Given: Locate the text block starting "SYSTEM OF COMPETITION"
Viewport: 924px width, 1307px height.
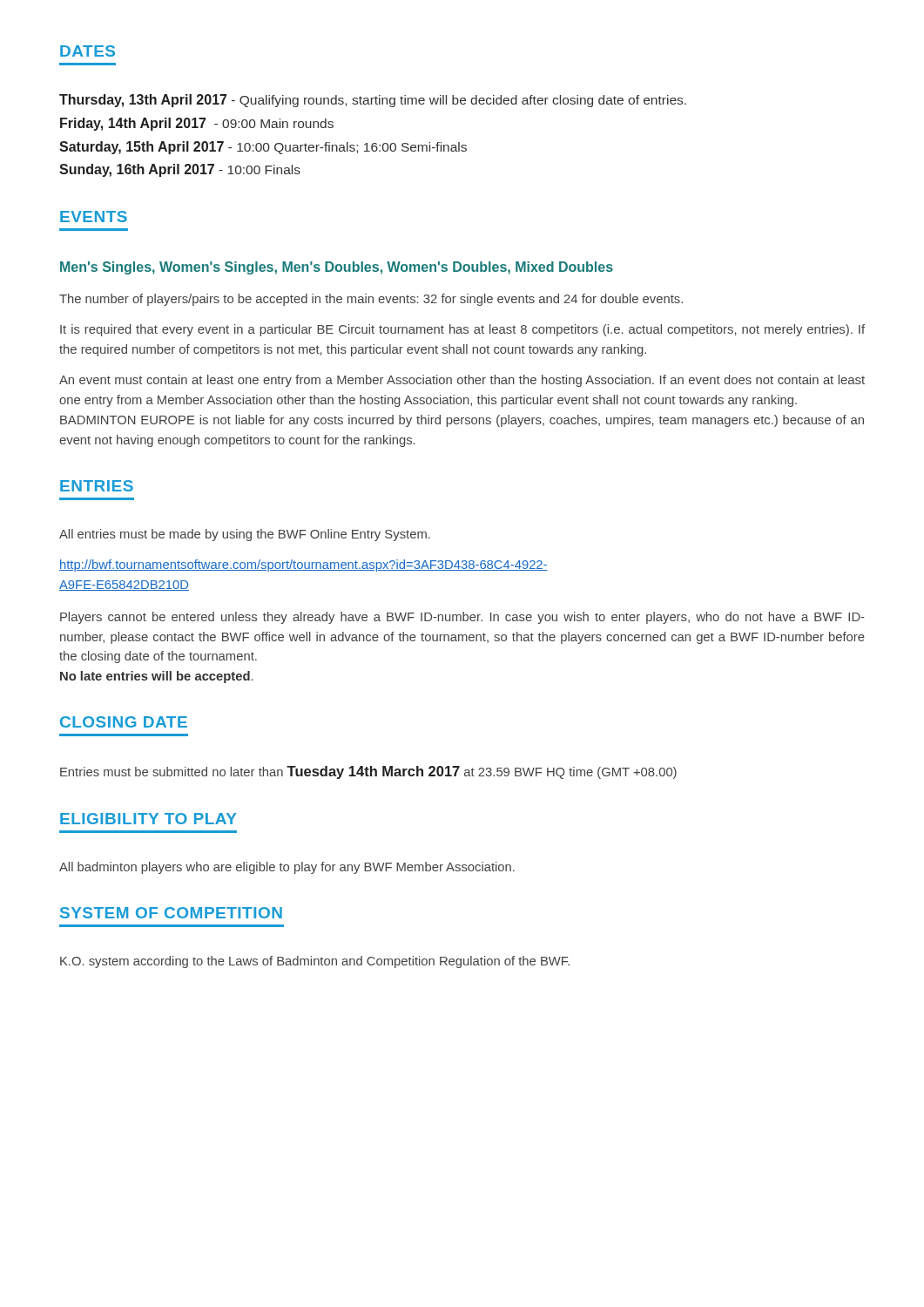Looking at the screenshot, I should pyautogui.click(x=171, y=915).
